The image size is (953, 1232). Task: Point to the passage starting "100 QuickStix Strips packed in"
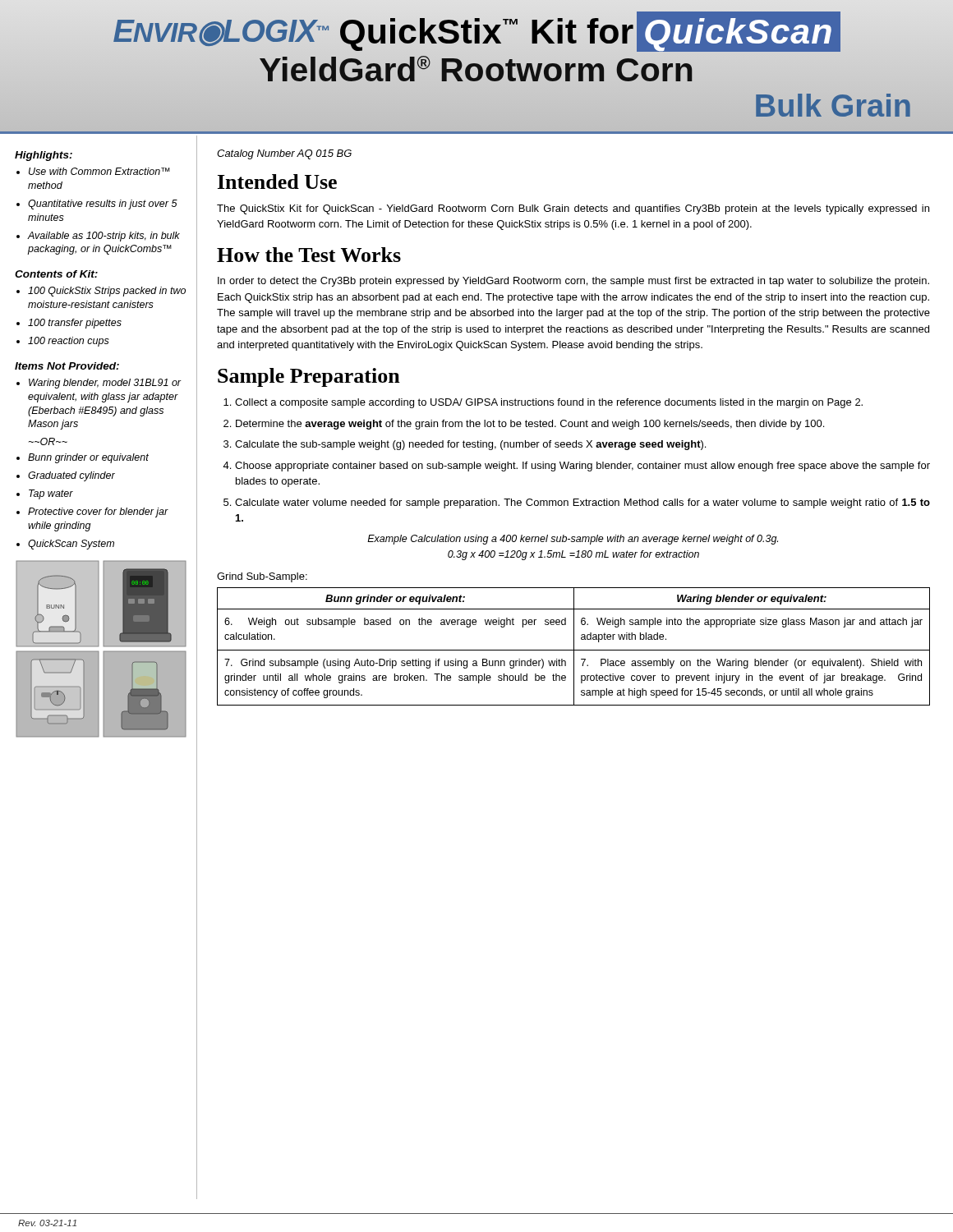[107, 316]
